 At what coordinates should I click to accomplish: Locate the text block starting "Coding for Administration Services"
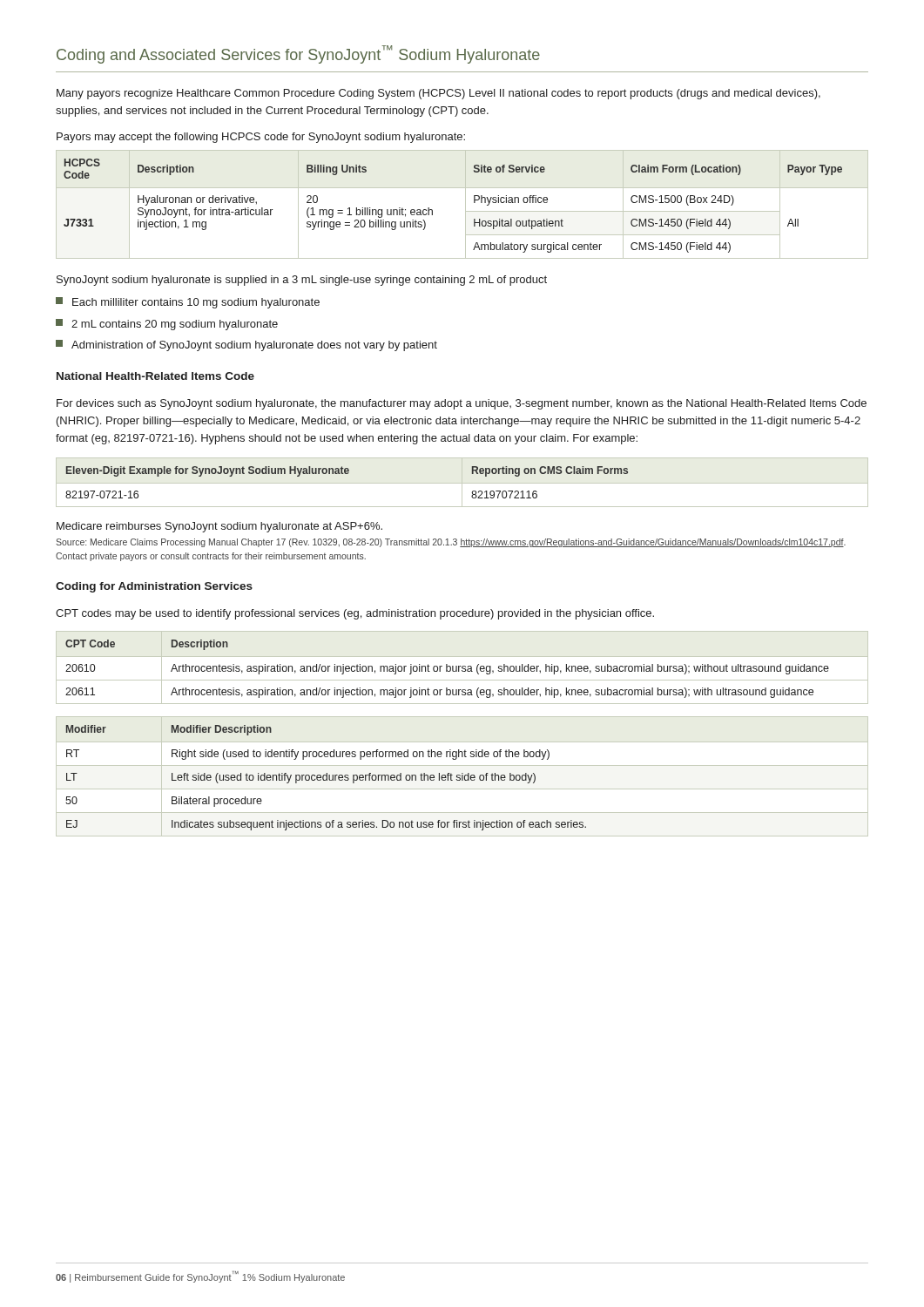[154, 587]
